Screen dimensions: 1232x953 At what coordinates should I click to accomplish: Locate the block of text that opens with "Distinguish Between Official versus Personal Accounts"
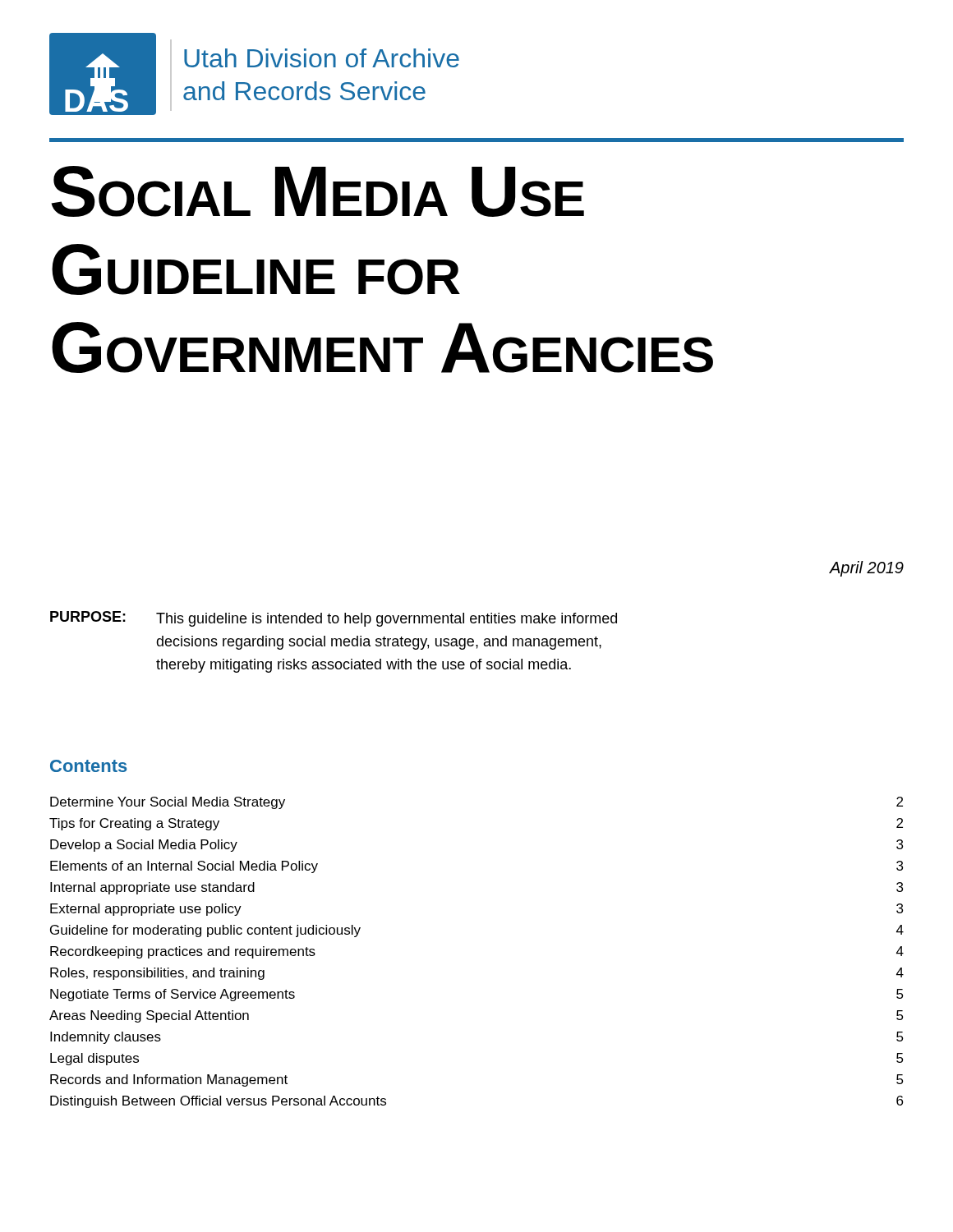pos(216,1101)
